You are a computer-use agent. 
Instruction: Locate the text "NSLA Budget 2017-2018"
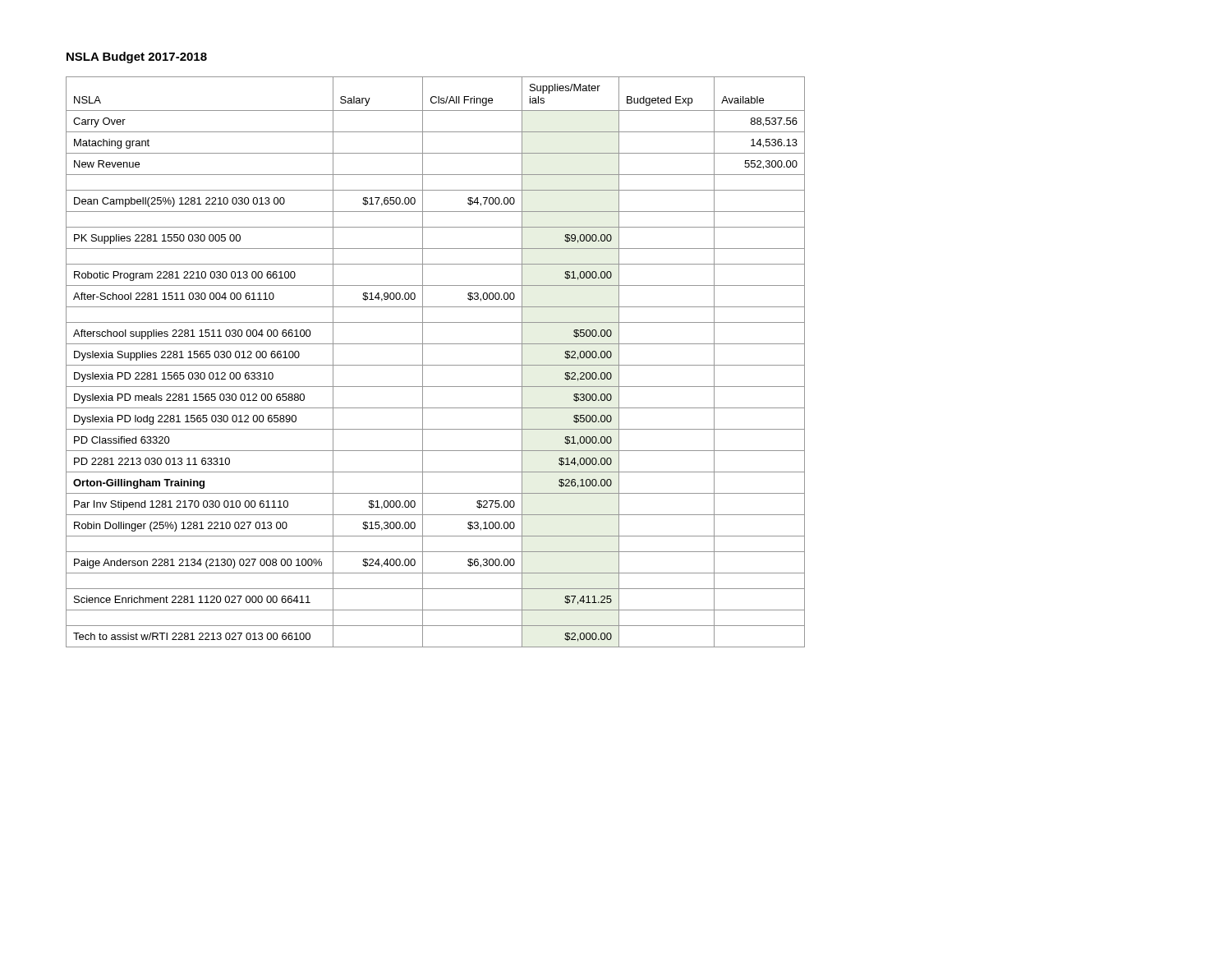136,56
